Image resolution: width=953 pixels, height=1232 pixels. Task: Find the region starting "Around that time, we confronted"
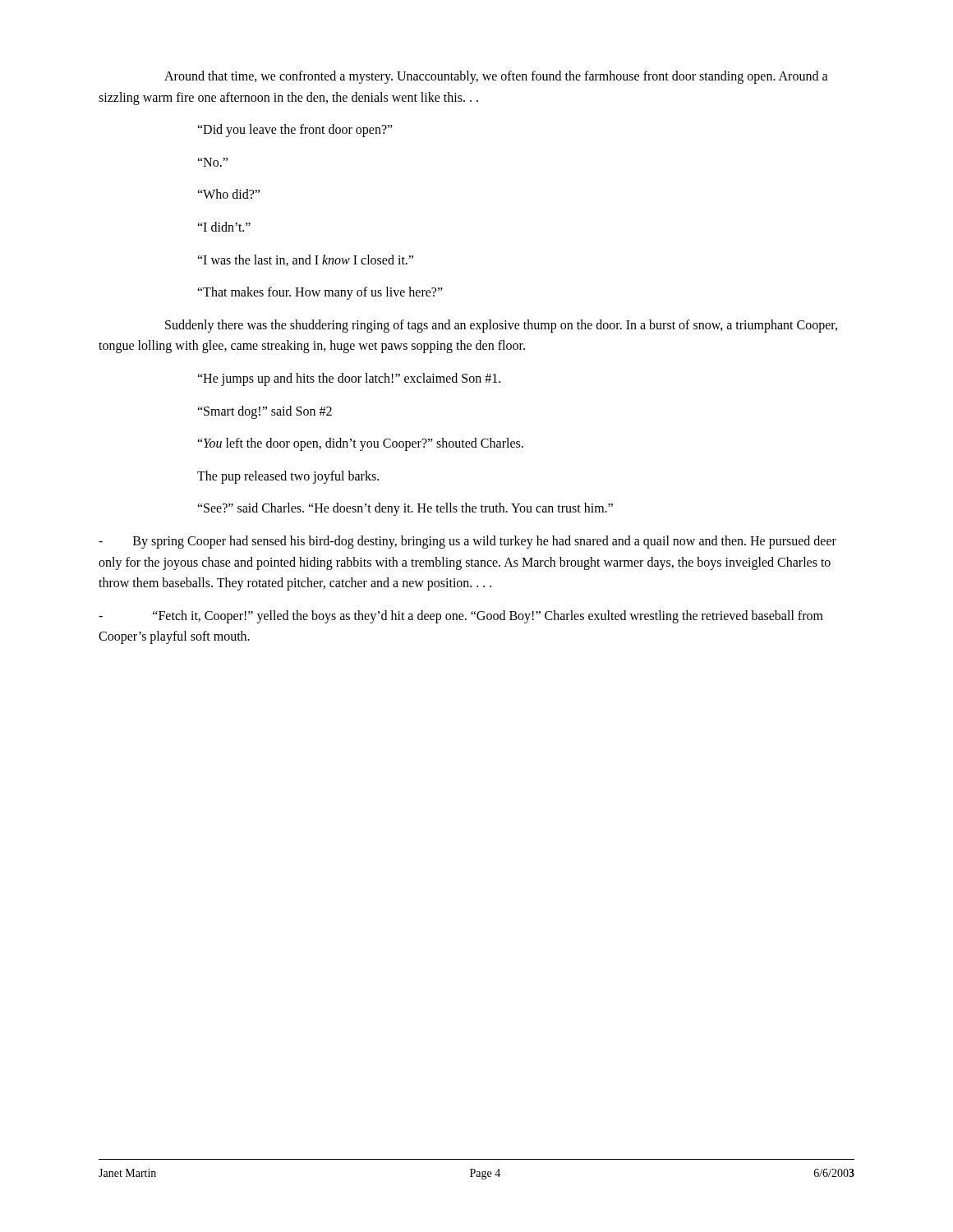(x=476, y=356)
